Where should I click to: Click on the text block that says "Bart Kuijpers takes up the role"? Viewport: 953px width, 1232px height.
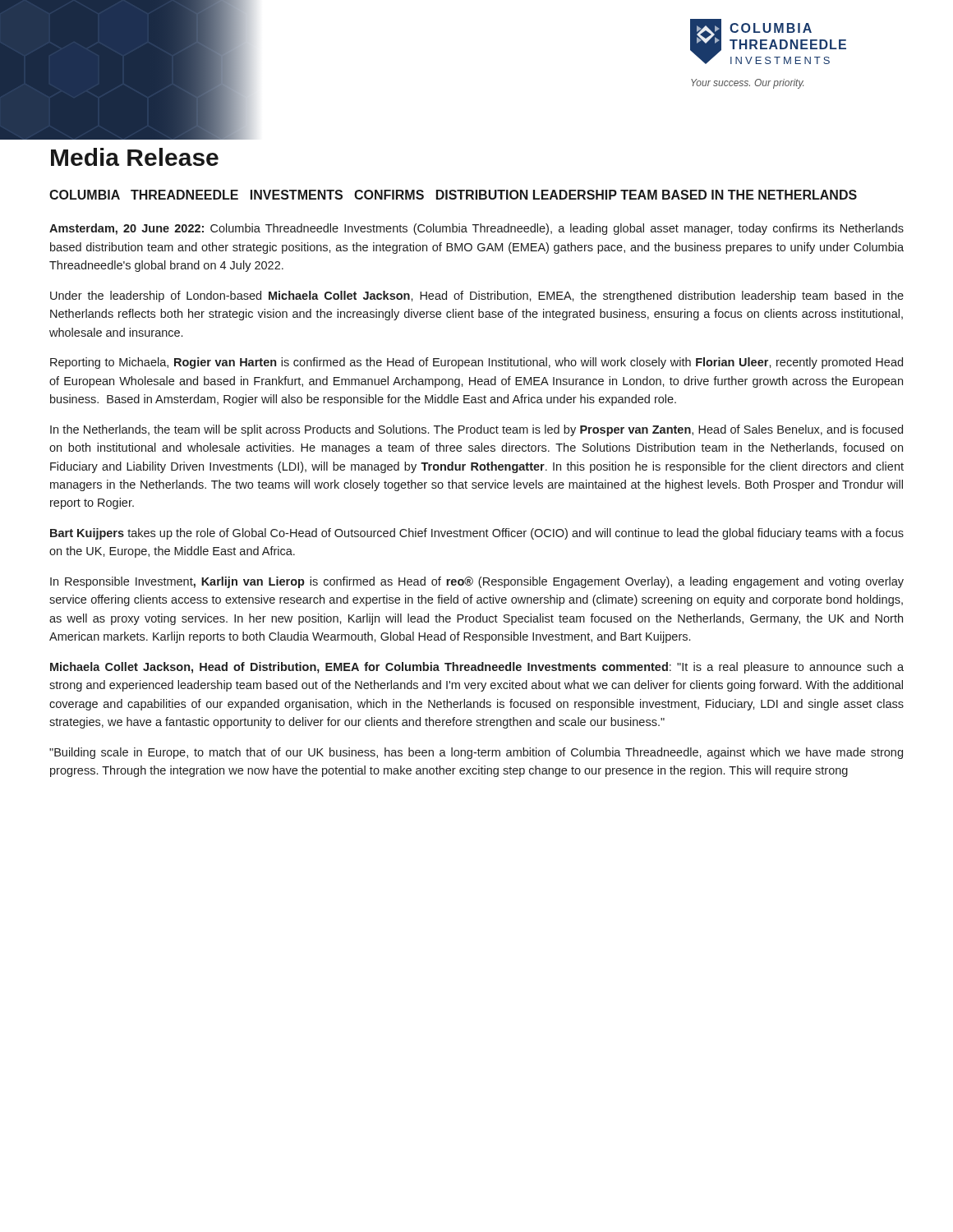pos(476,542)
